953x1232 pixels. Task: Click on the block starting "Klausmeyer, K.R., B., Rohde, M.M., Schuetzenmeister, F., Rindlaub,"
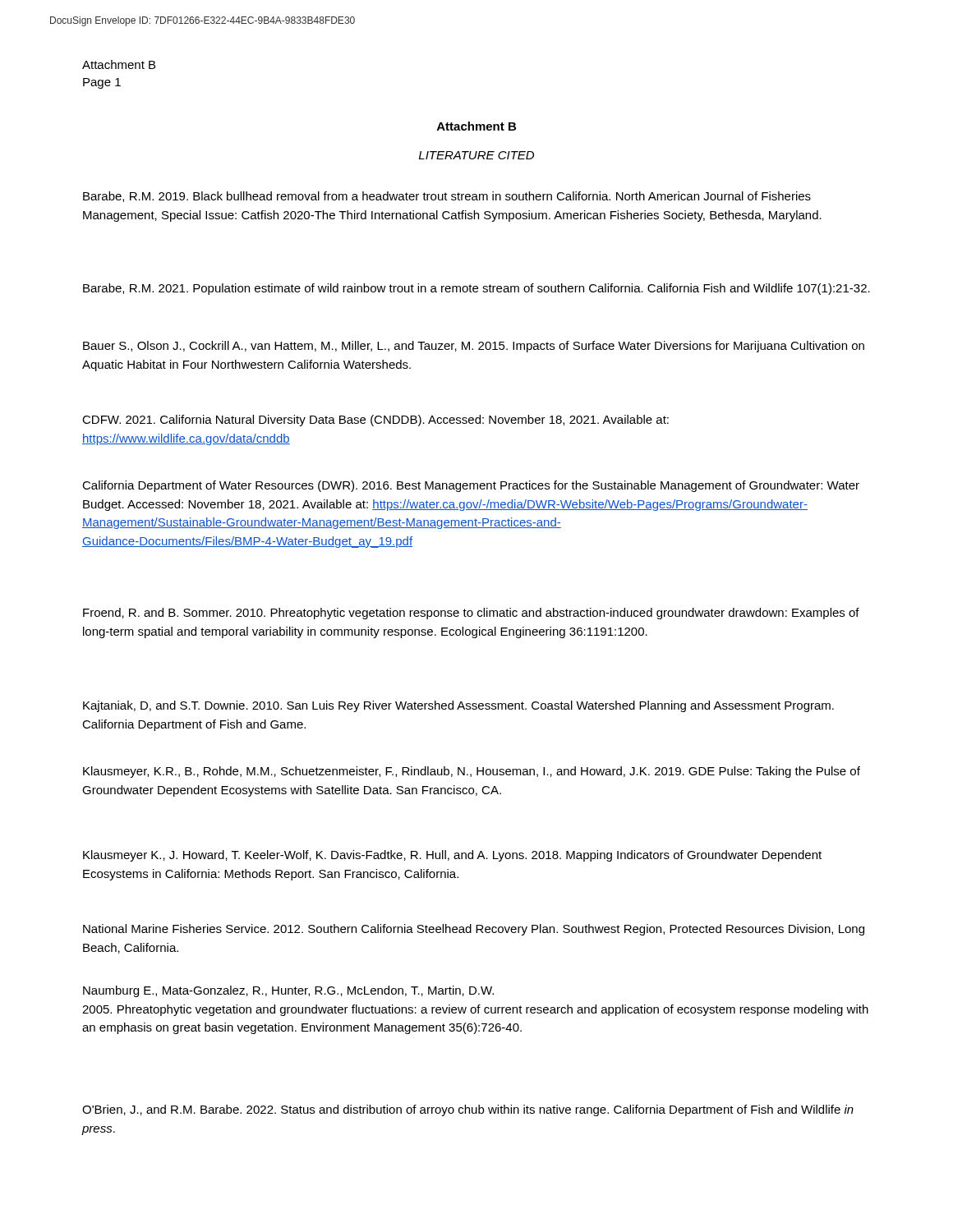click(471, 780)
